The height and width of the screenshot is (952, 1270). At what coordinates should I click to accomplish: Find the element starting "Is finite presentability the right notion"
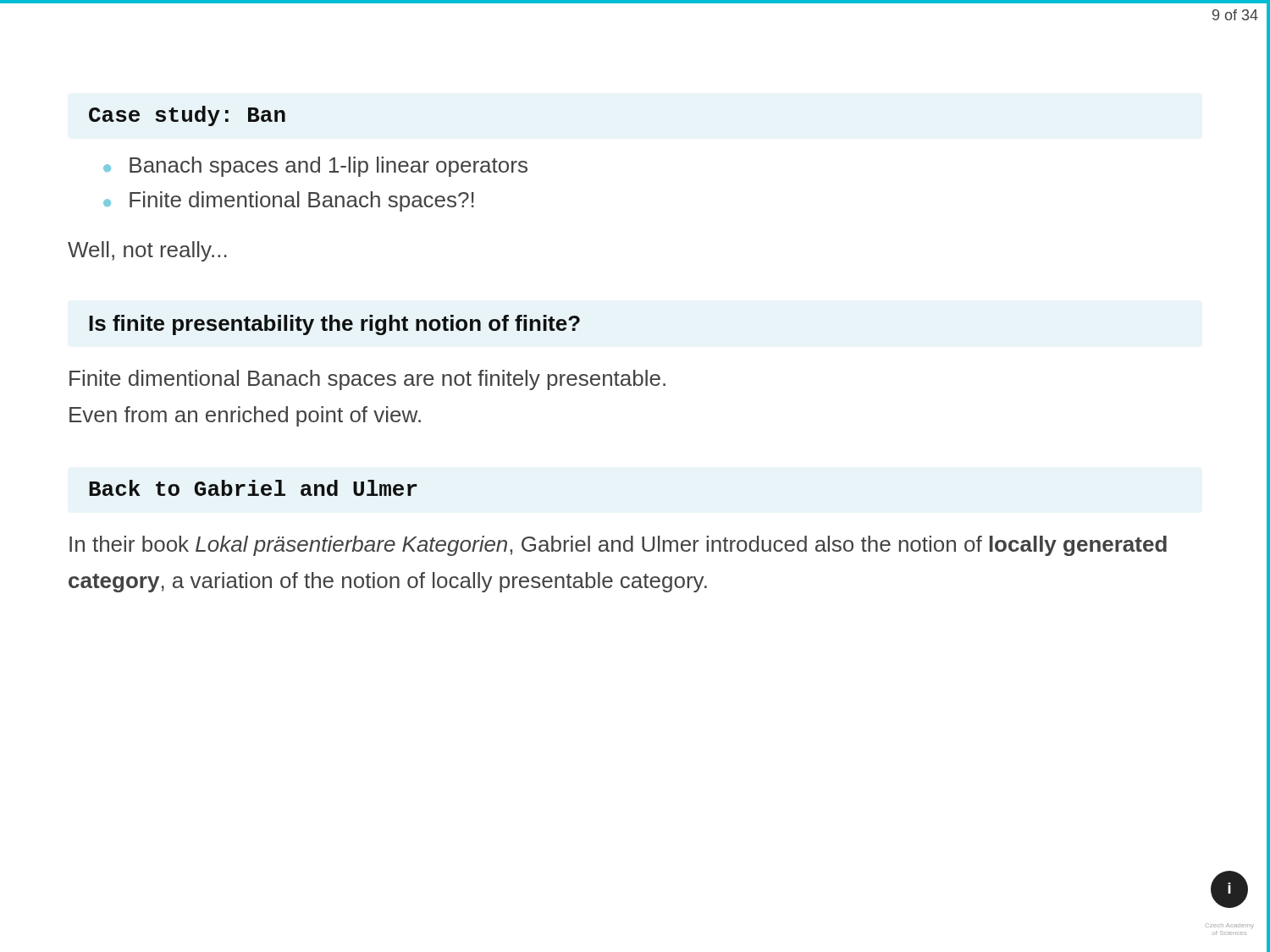pyautogui.click(x=334, y=325)
